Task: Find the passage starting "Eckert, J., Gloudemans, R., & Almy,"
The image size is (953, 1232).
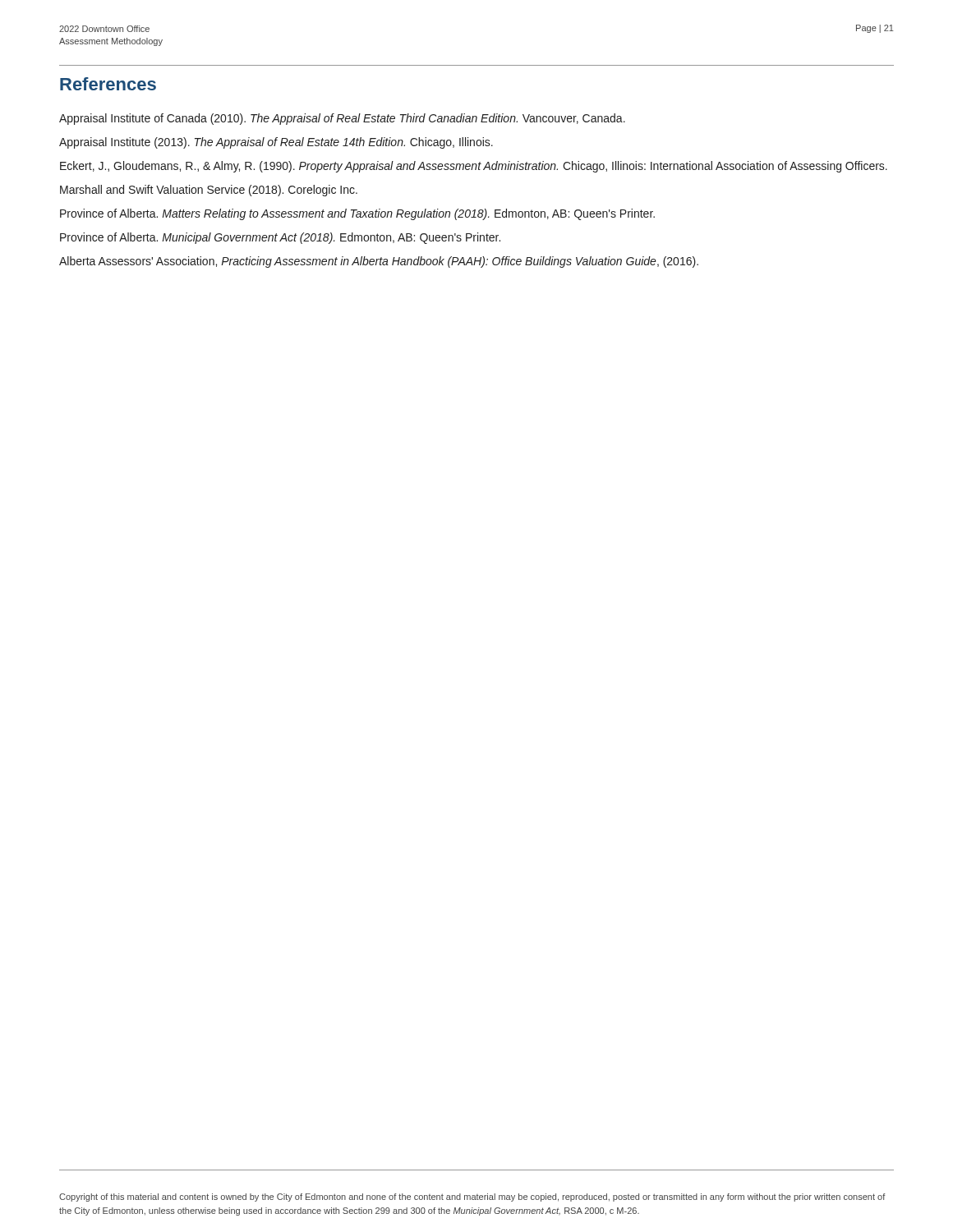Action: 474,166
